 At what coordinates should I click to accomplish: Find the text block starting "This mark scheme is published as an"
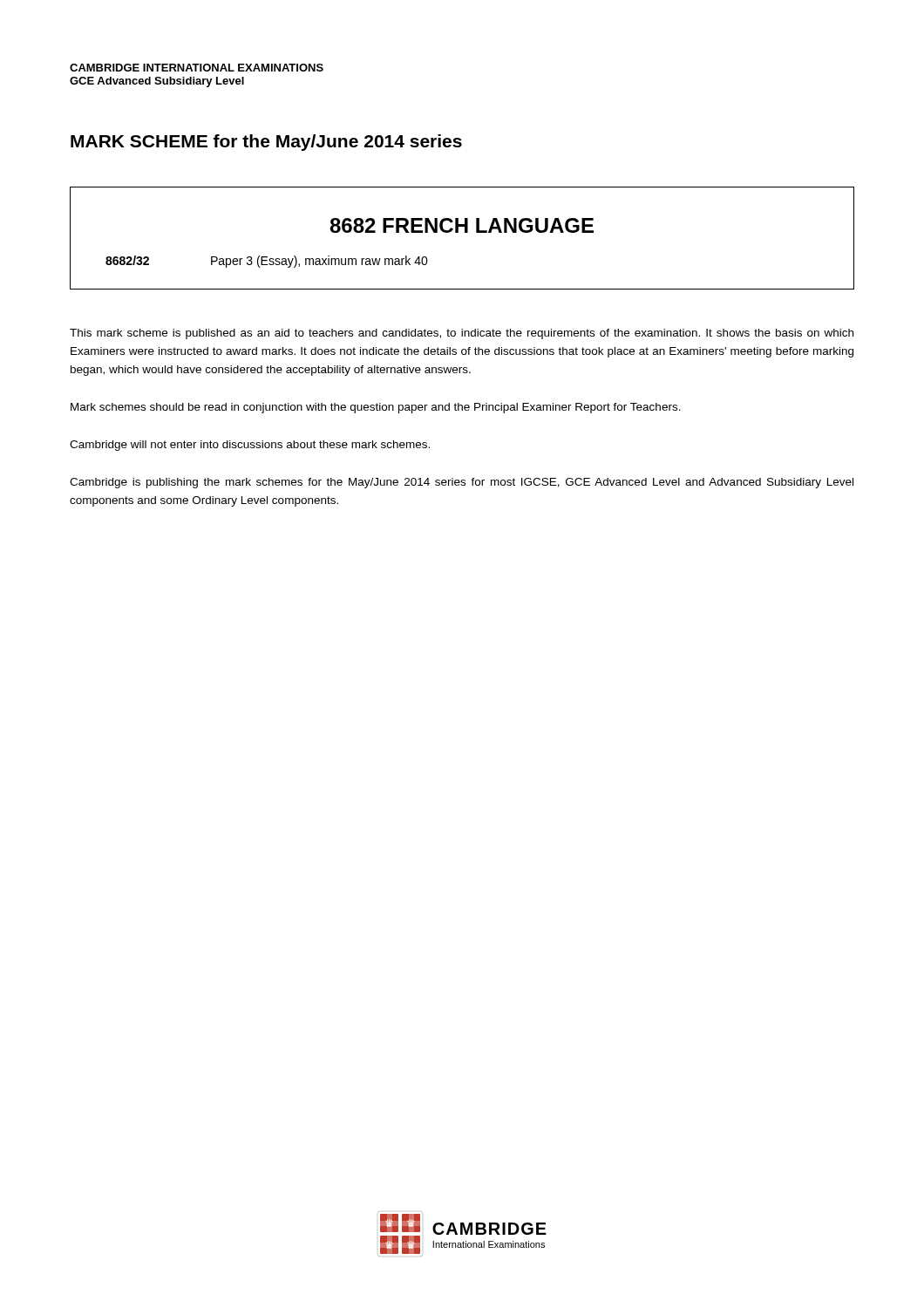(x=462, y=351)
